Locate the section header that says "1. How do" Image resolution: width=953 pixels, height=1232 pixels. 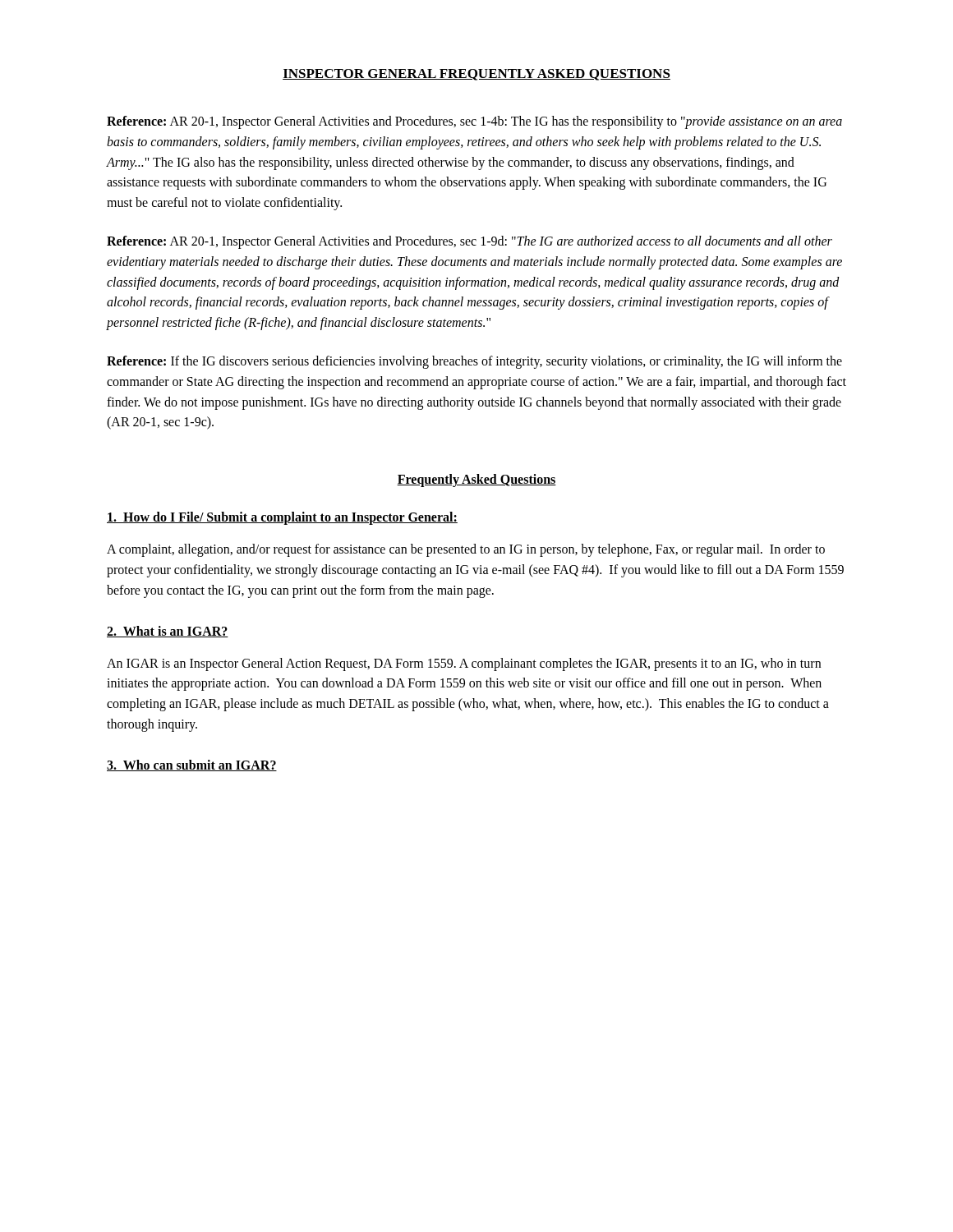pyautogui.click(x=282, y=517)
